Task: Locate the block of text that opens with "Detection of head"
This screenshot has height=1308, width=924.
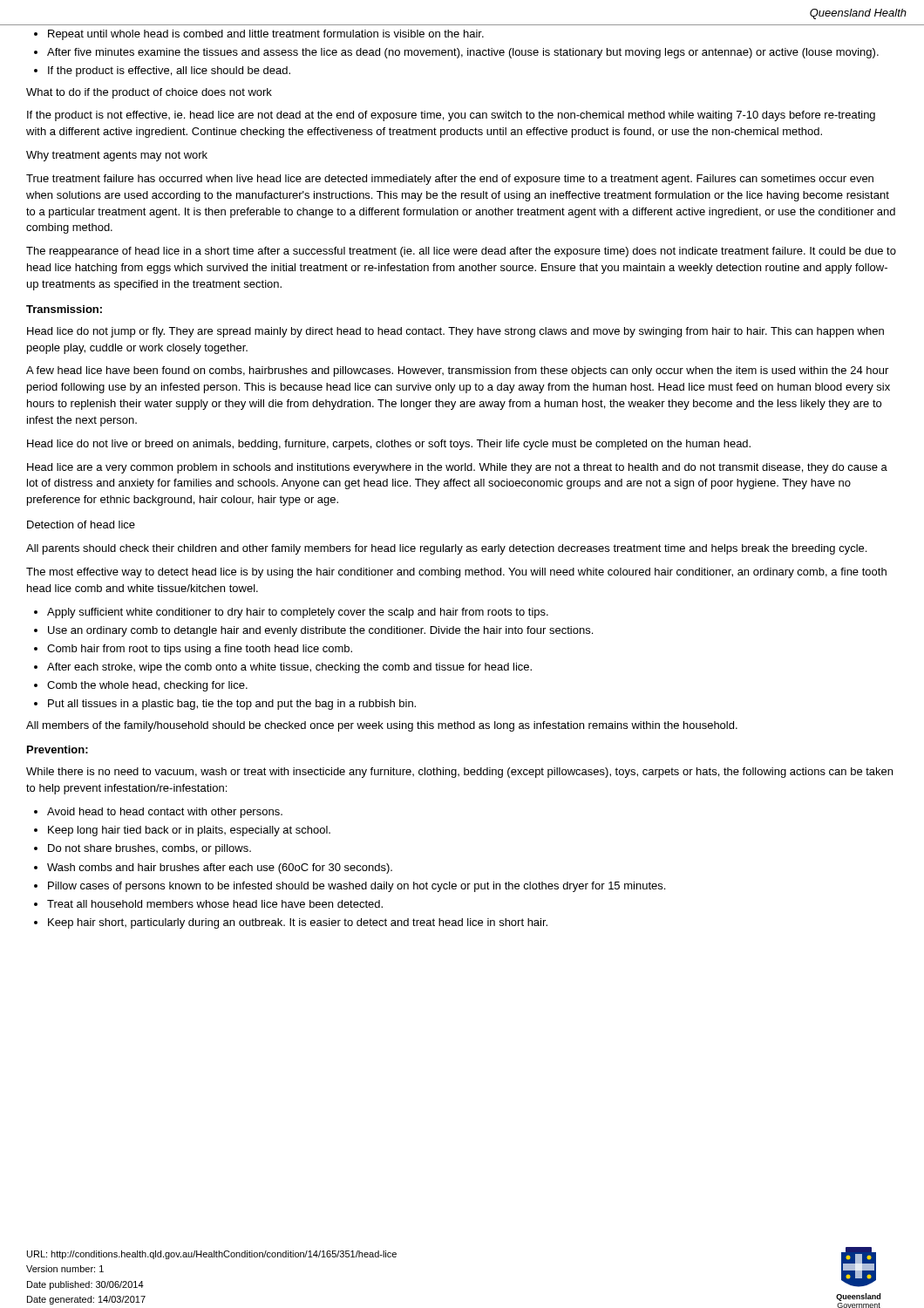Action: (81, 525)
